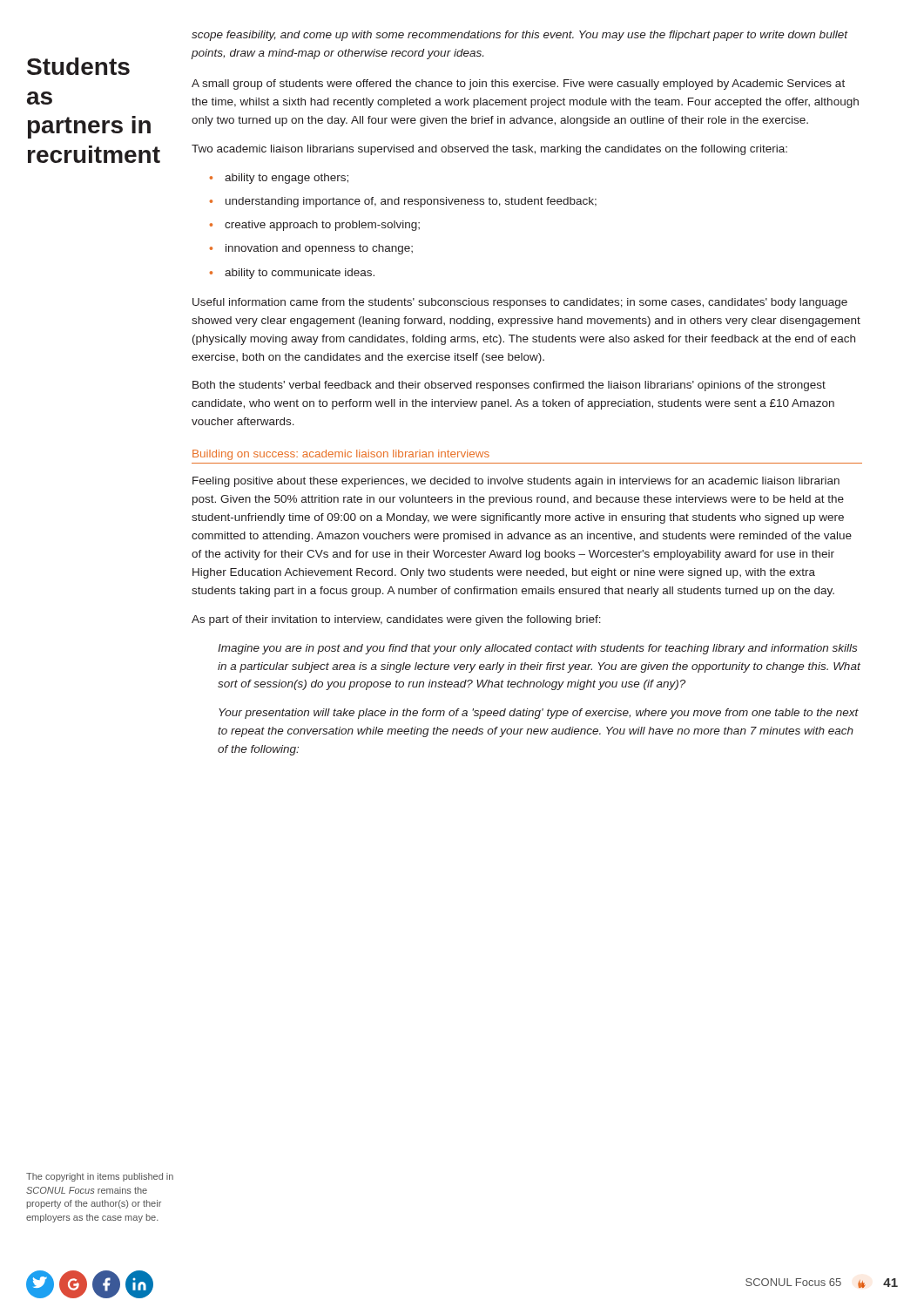Screen dimensions: 1307x924
Task: Select the text block starting "Imagine you are in post"
Action: [540, 667]
